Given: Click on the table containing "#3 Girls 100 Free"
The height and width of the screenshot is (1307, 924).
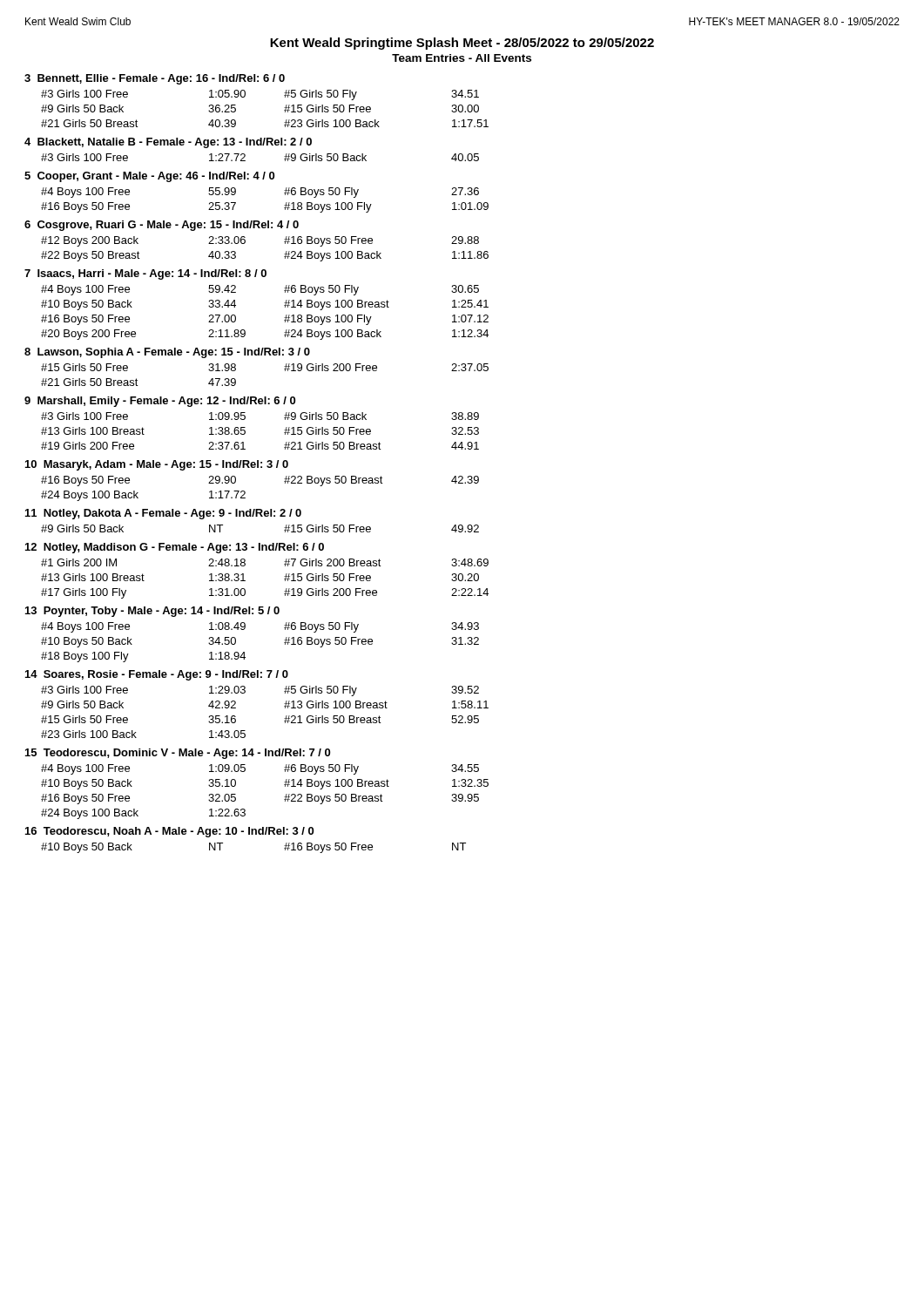Looking at the screenshot, I should 470,108.
